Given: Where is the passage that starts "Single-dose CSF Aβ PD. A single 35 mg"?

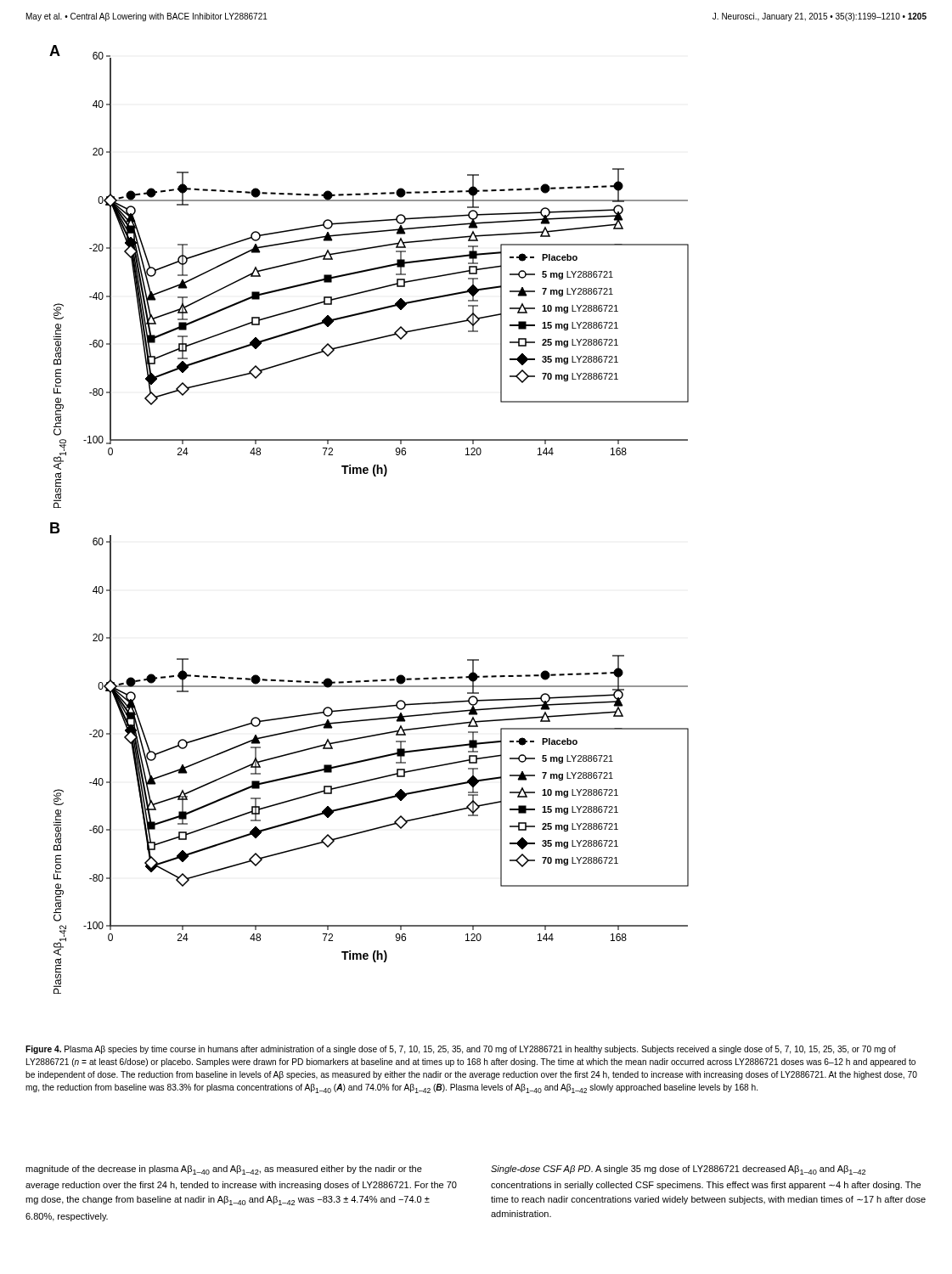Looking at the screenshot, I should pyautogui.click(x=708, y=1191).
